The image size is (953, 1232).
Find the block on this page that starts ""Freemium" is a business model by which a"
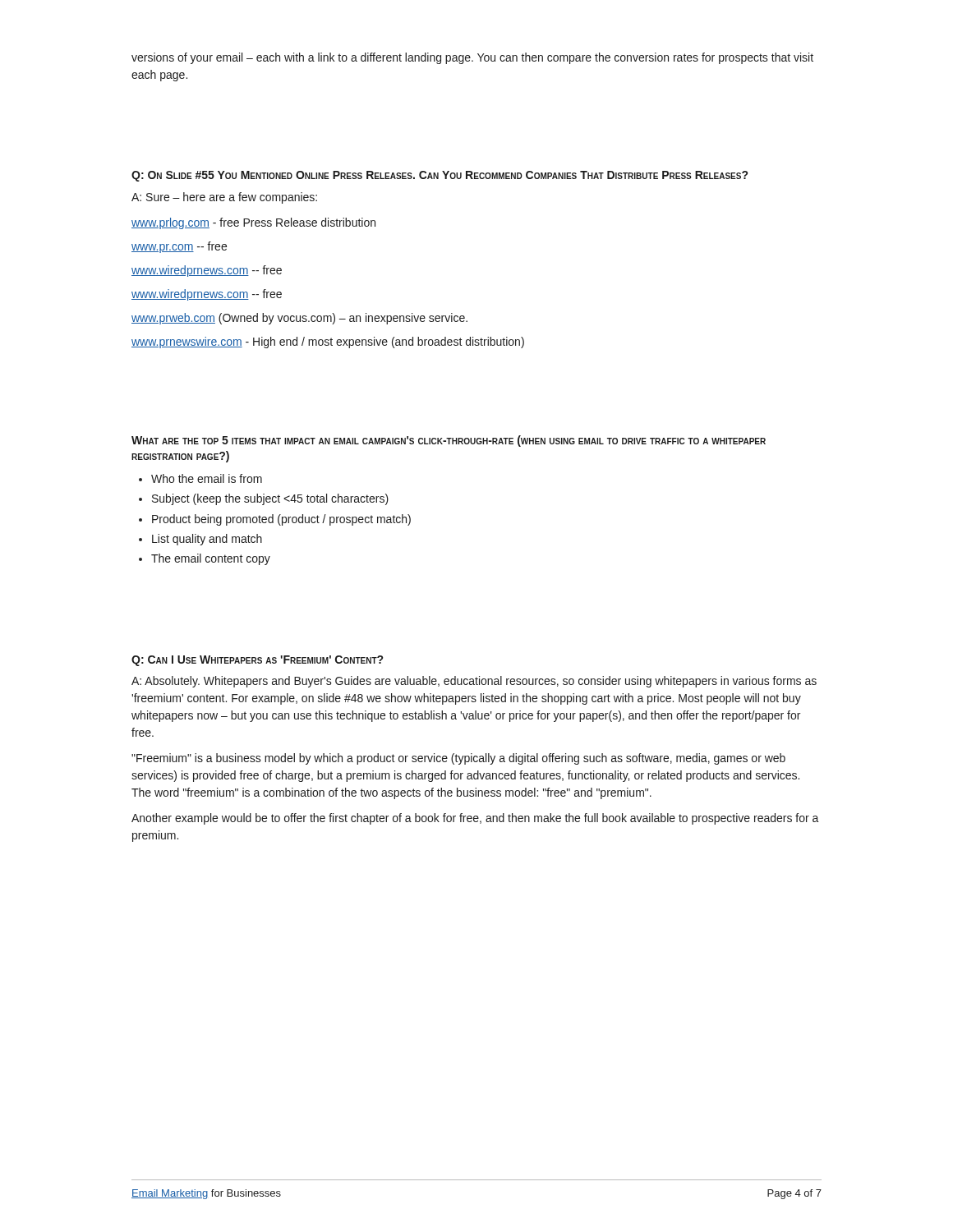tap(466, 776)
